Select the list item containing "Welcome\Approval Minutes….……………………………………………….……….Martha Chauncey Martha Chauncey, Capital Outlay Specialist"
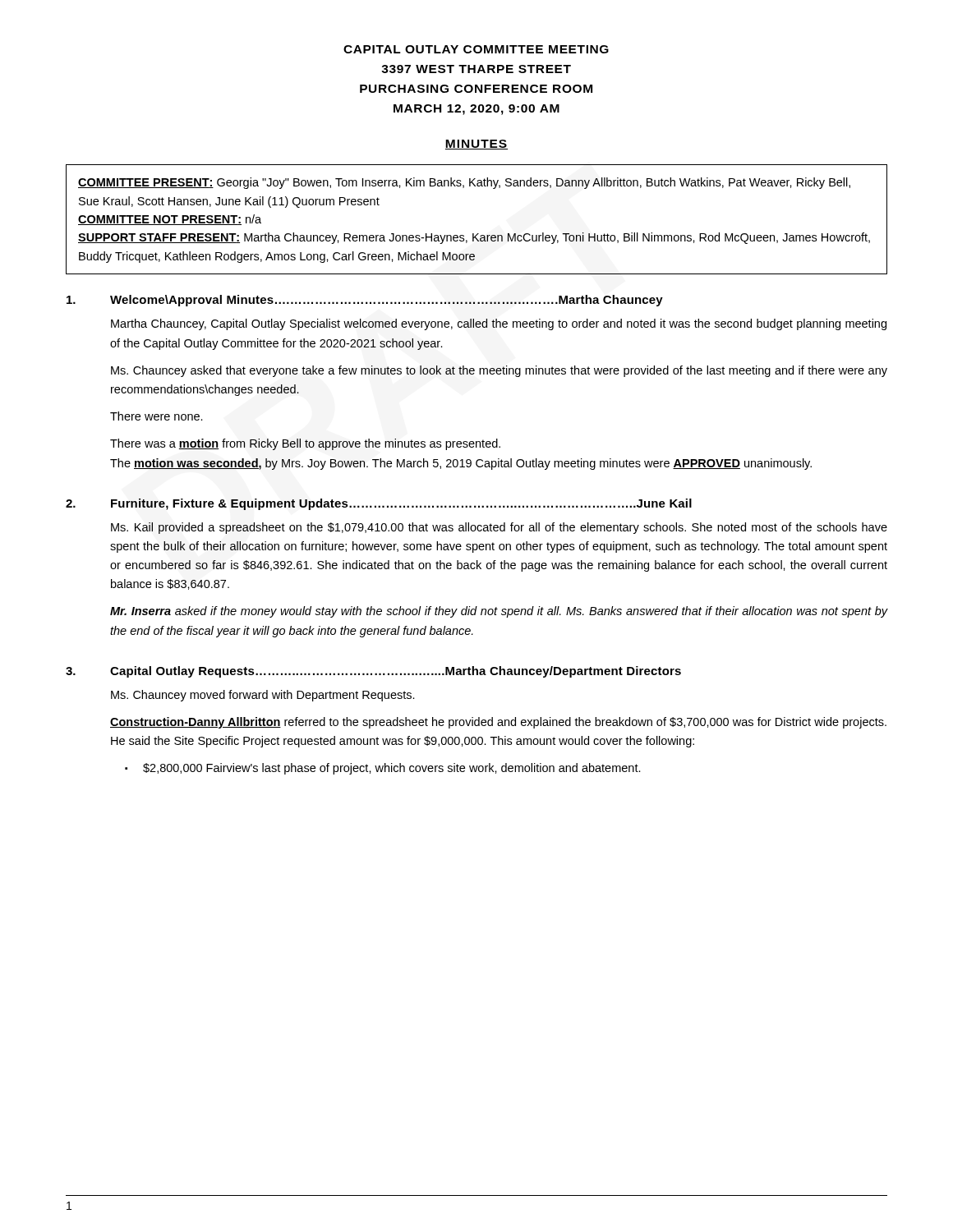Screen dimensions: 1232x953 tap(365, 301)
